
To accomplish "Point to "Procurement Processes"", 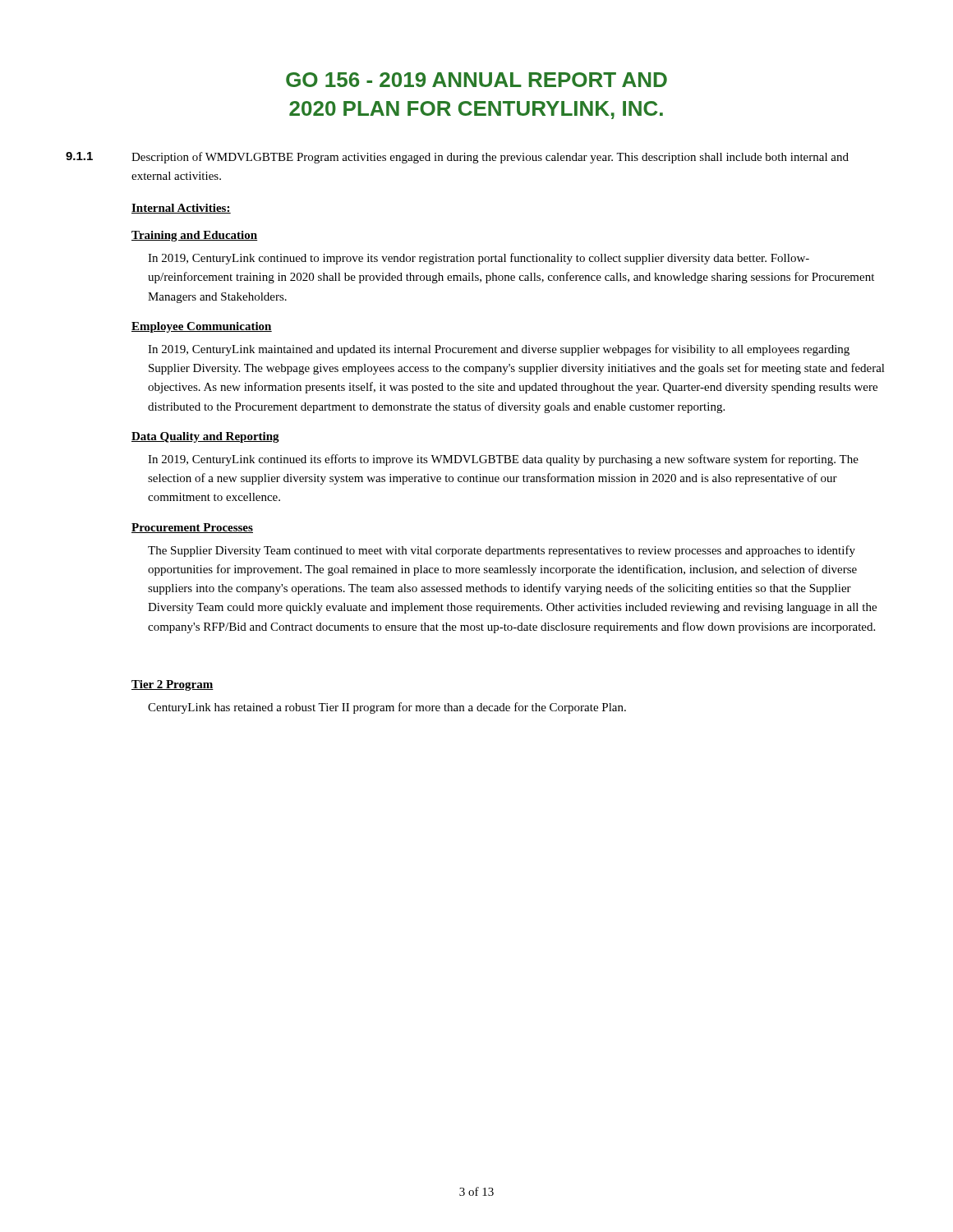I will point(192,527).
